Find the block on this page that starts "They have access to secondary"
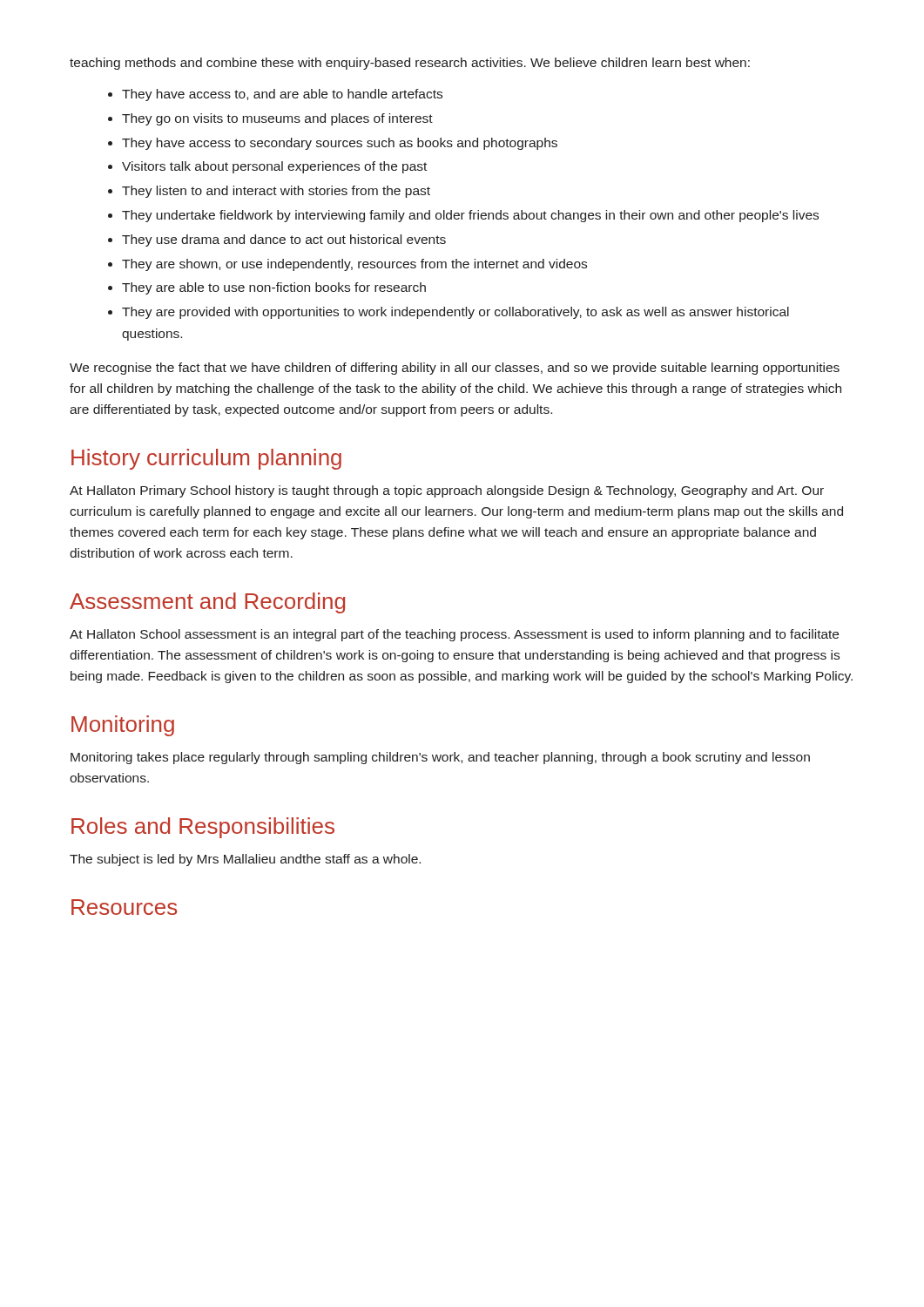 (488, 143)
